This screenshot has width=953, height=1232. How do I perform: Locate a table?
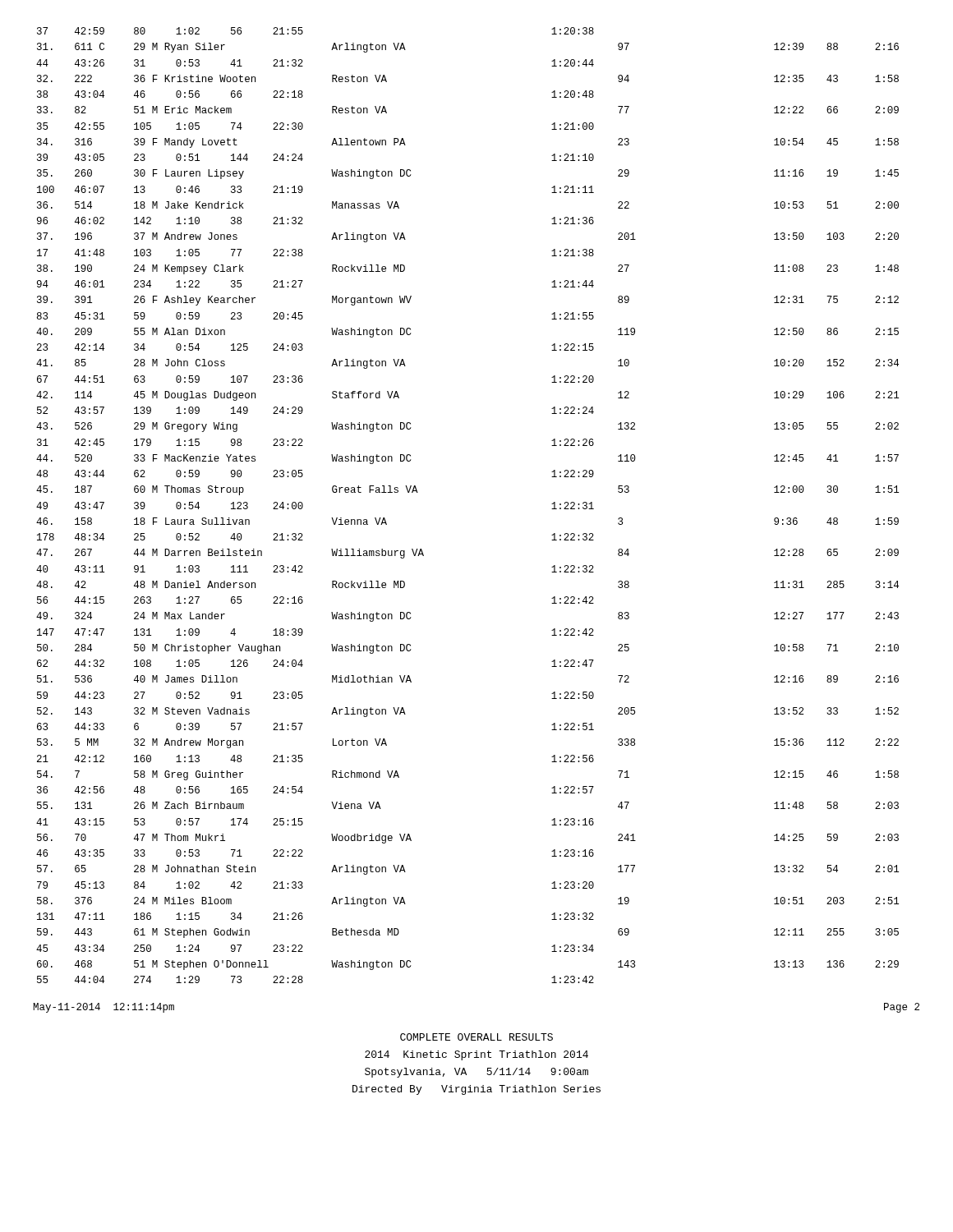[x=476, y=507]
